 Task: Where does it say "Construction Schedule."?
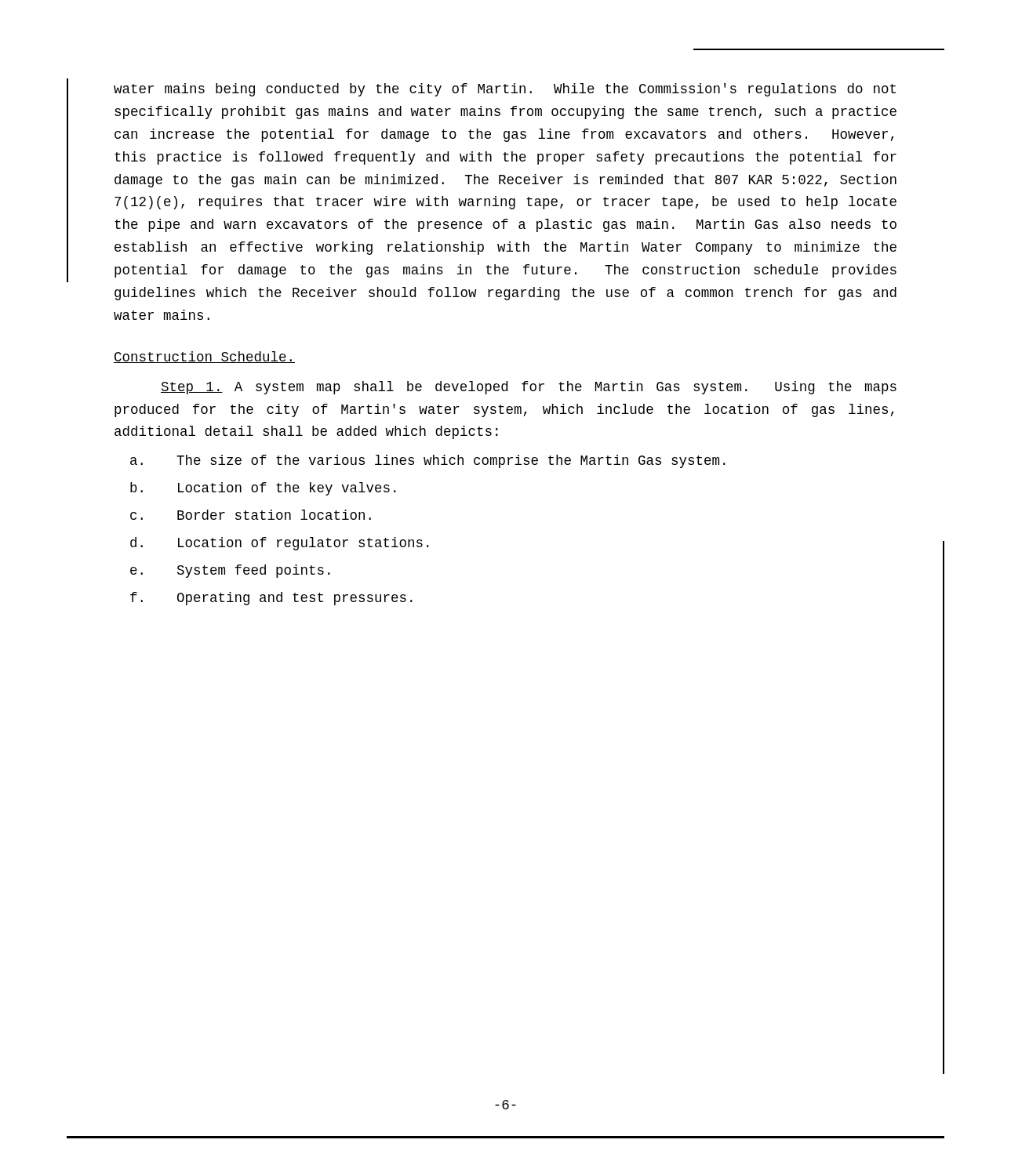[204, 357]
